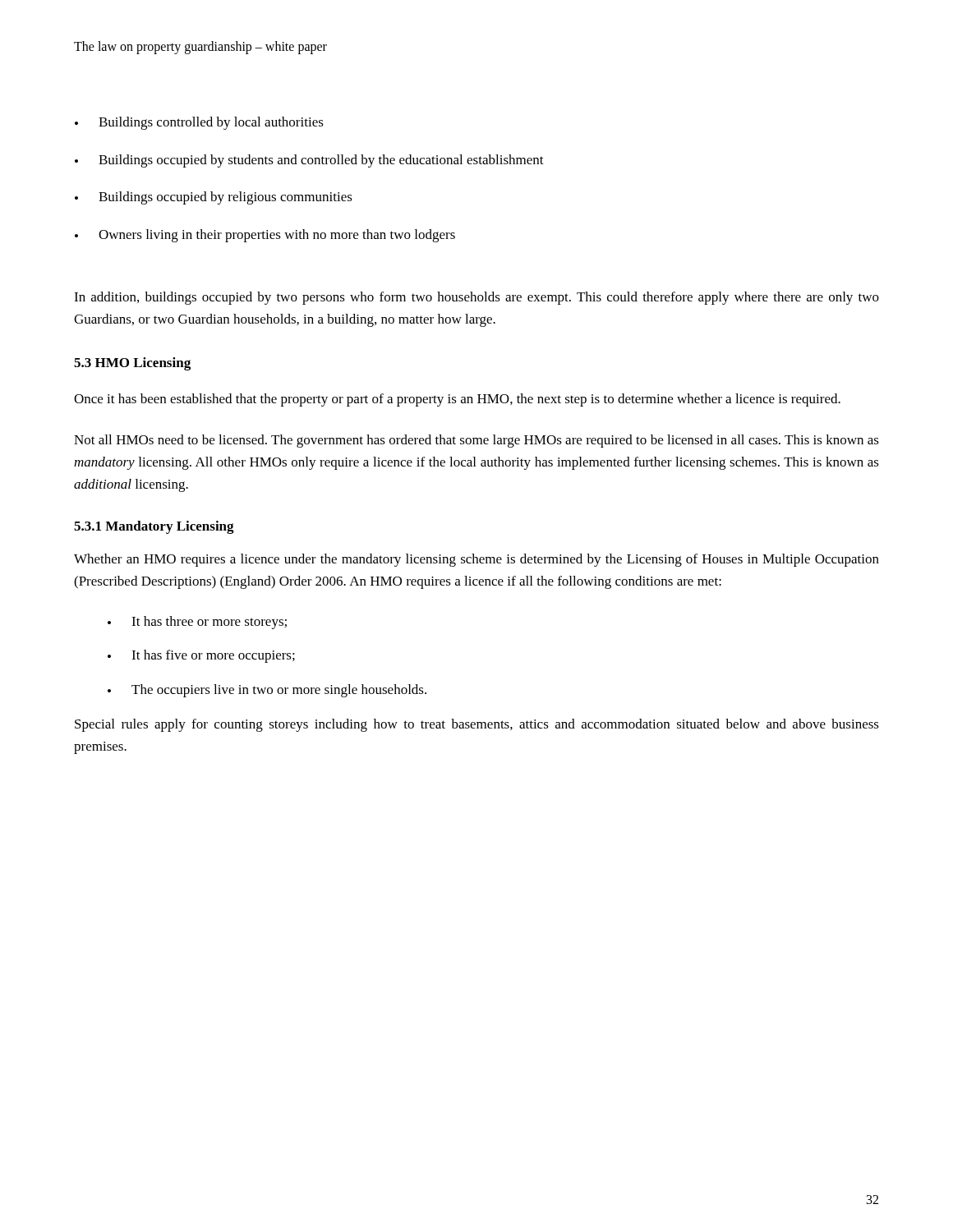Select the region starting "• It has three or more"
Image resolution: width=953 pixels, height=1232 pixels.
tap(197, 623)
